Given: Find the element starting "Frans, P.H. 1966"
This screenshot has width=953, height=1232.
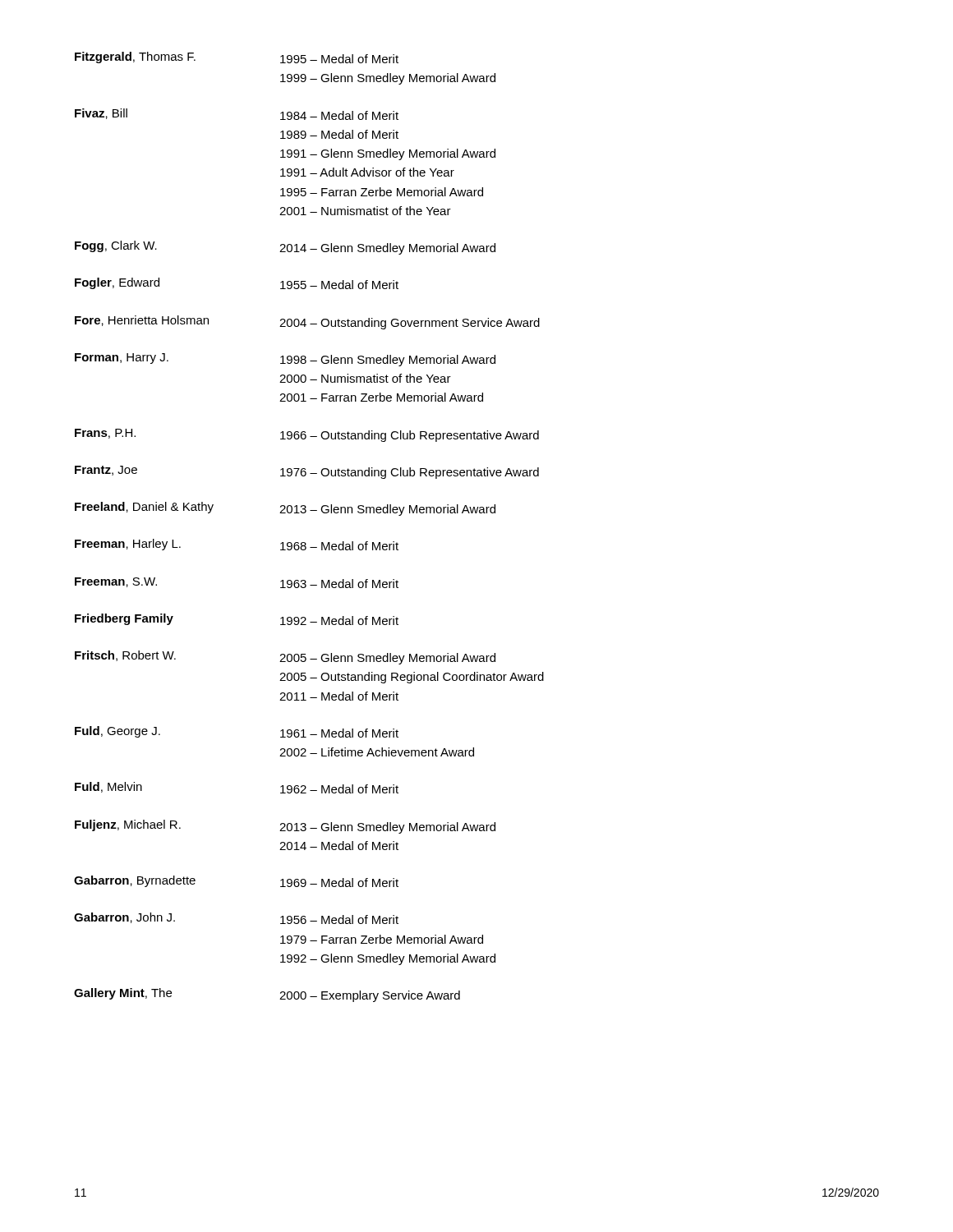Looking at the screenshot, I should [476, 435].
